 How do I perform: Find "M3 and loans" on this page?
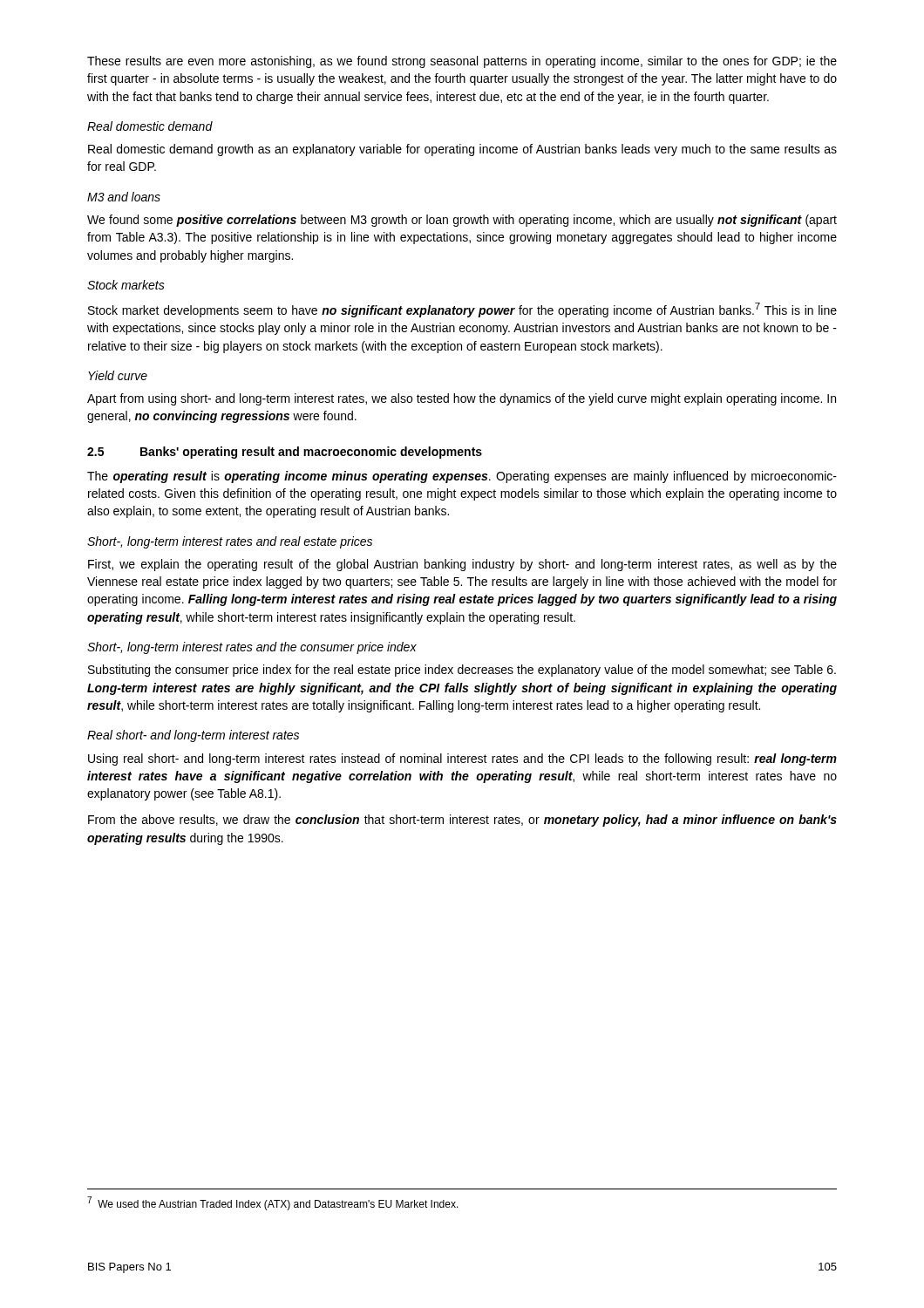[x=124, y=197]
